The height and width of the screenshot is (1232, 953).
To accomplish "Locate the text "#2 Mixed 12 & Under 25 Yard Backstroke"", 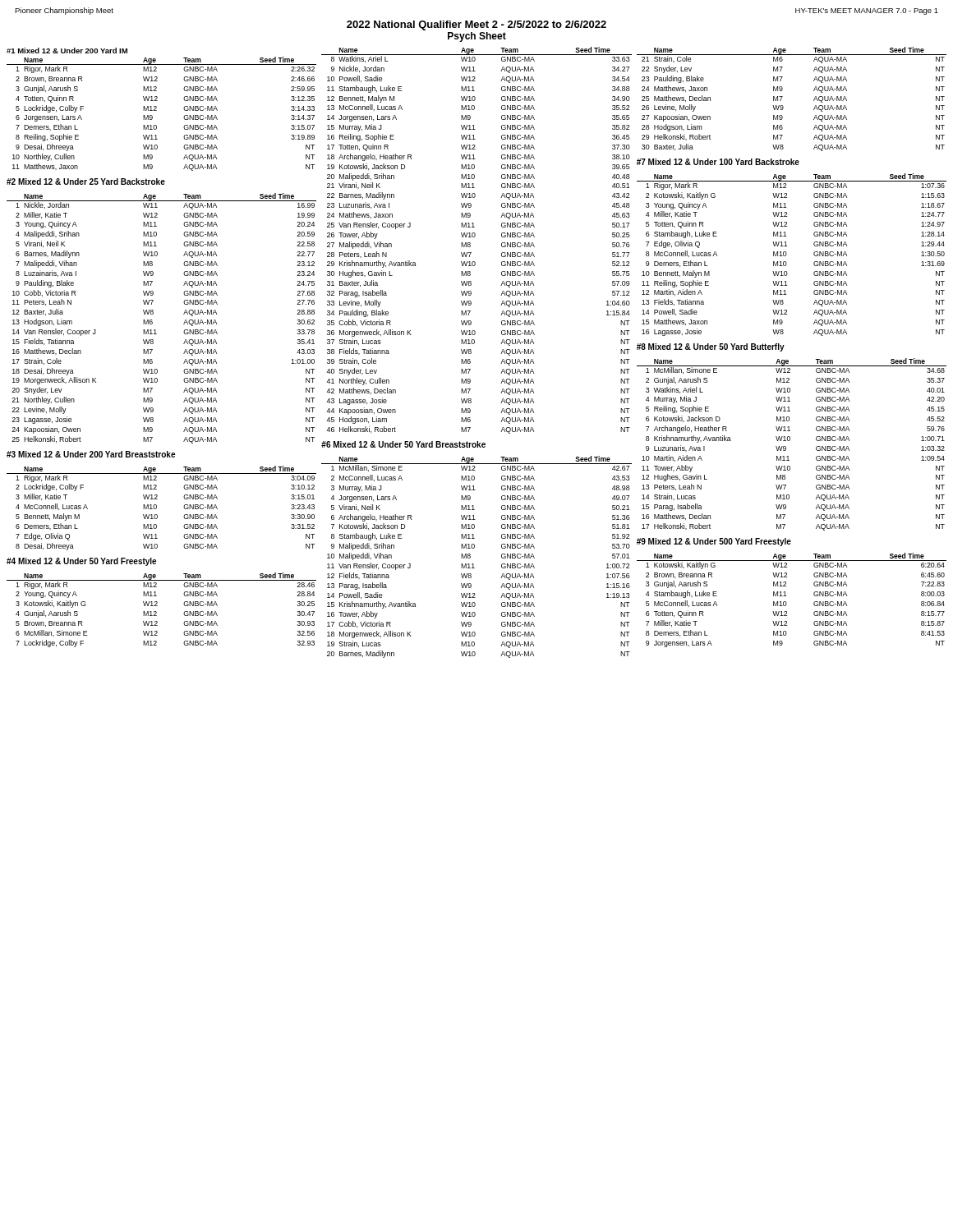I will (86, 182).
